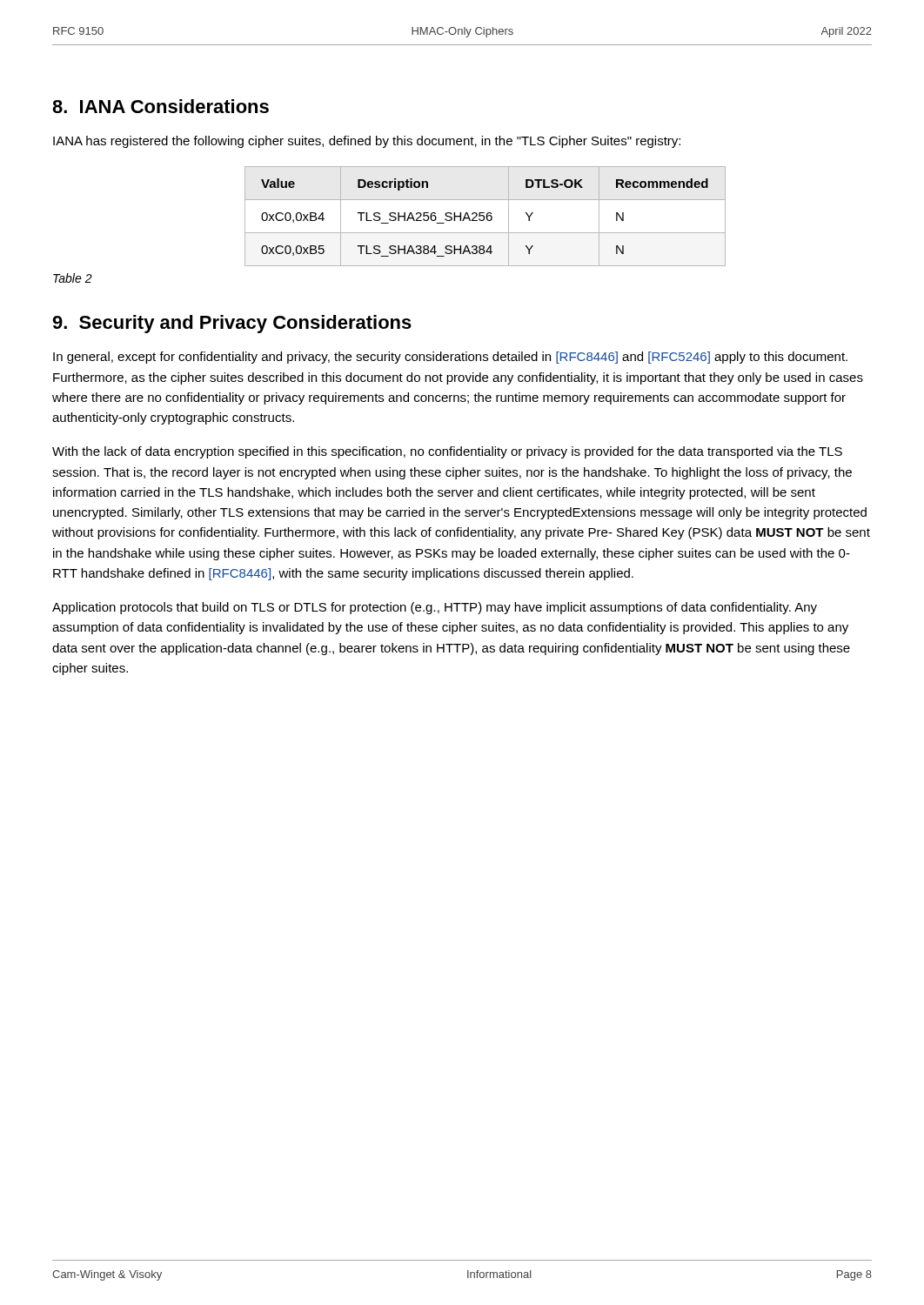Viewport: 924px width, 1305px height.
Task: Find "Table 2" on this page
Action: point(72,279)
